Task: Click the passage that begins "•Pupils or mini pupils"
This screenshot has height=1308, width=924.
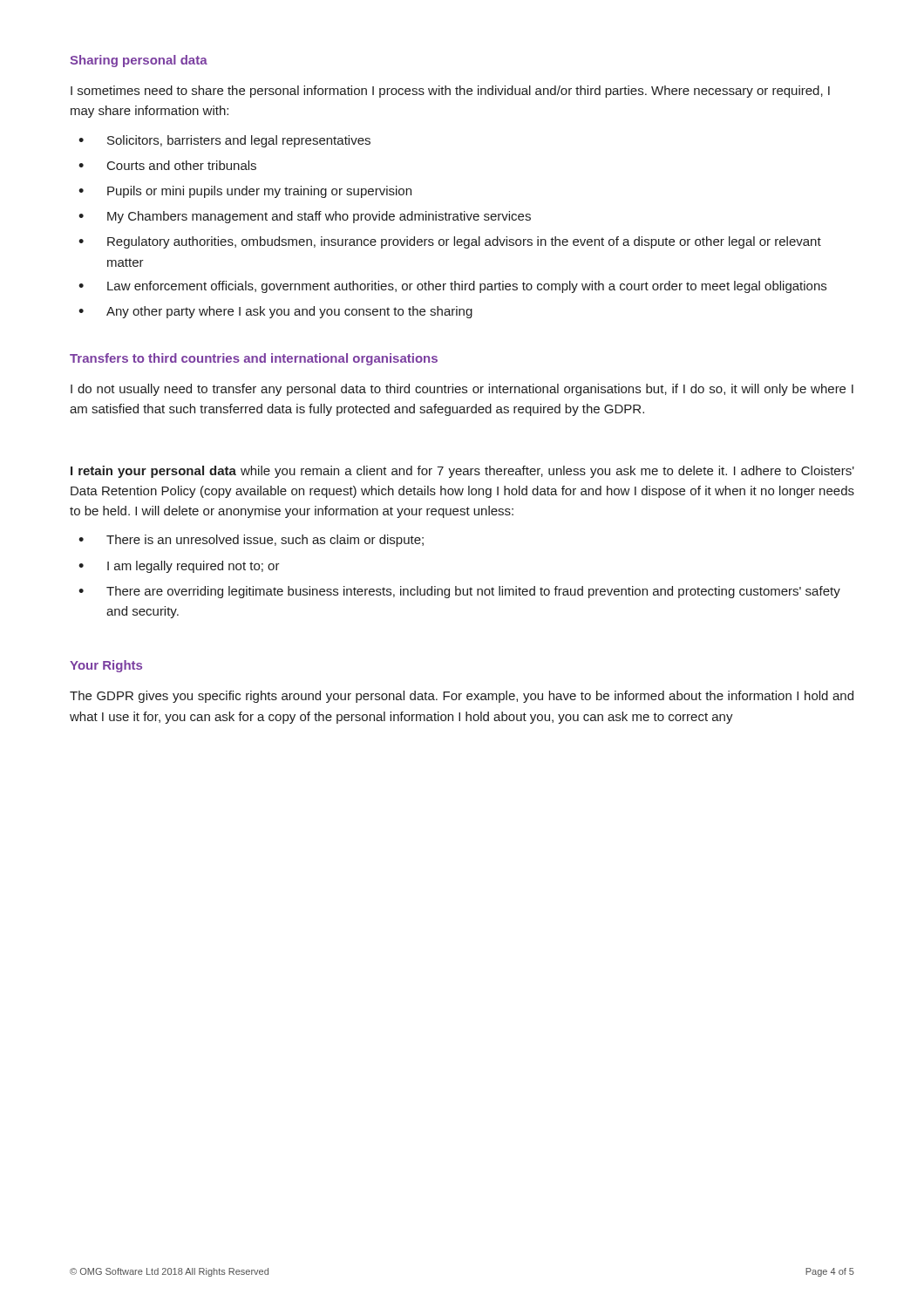Action: tap(245, 192)
